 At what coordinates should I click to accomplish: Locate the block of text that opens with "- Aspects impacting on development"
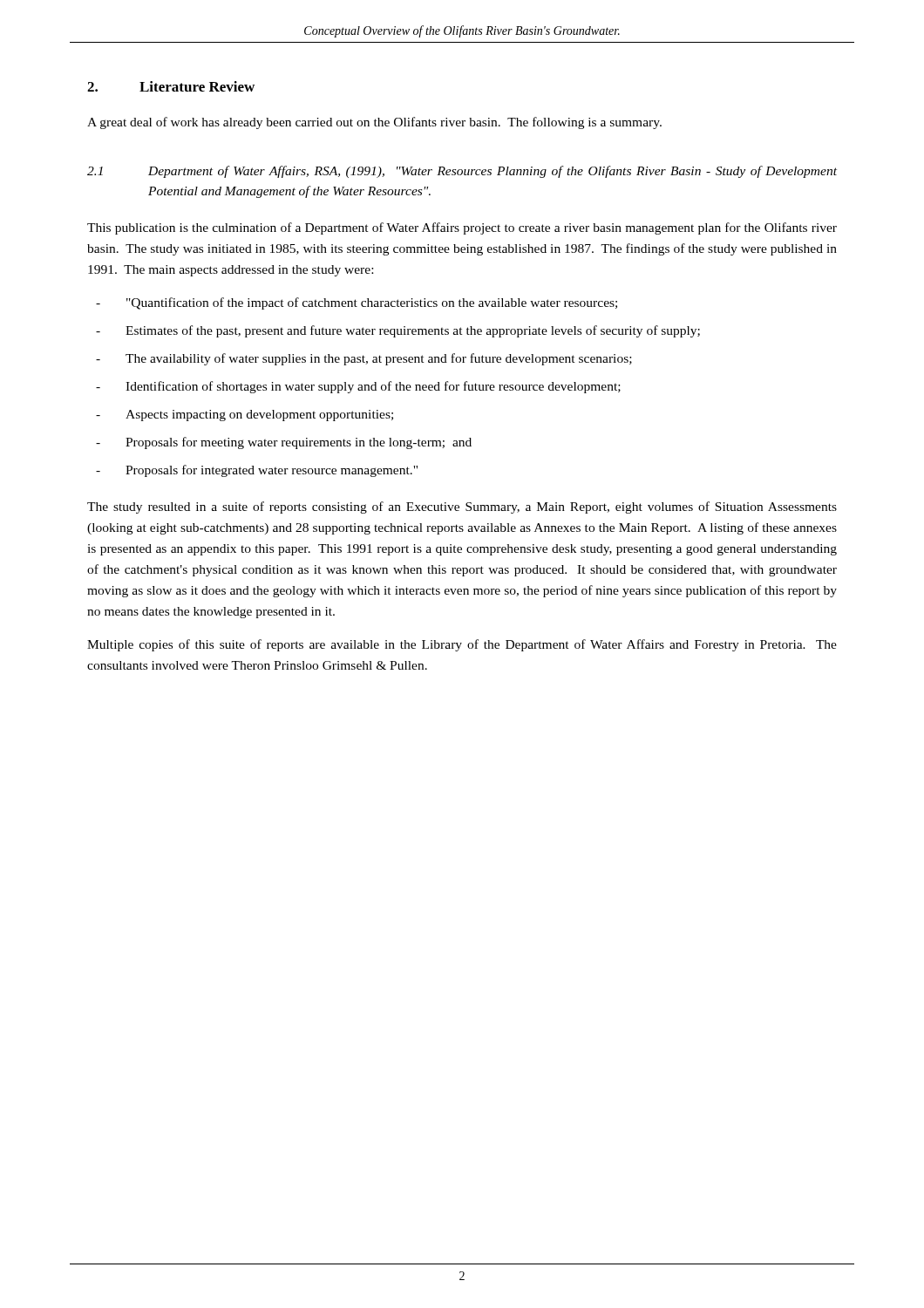(245, 416)
